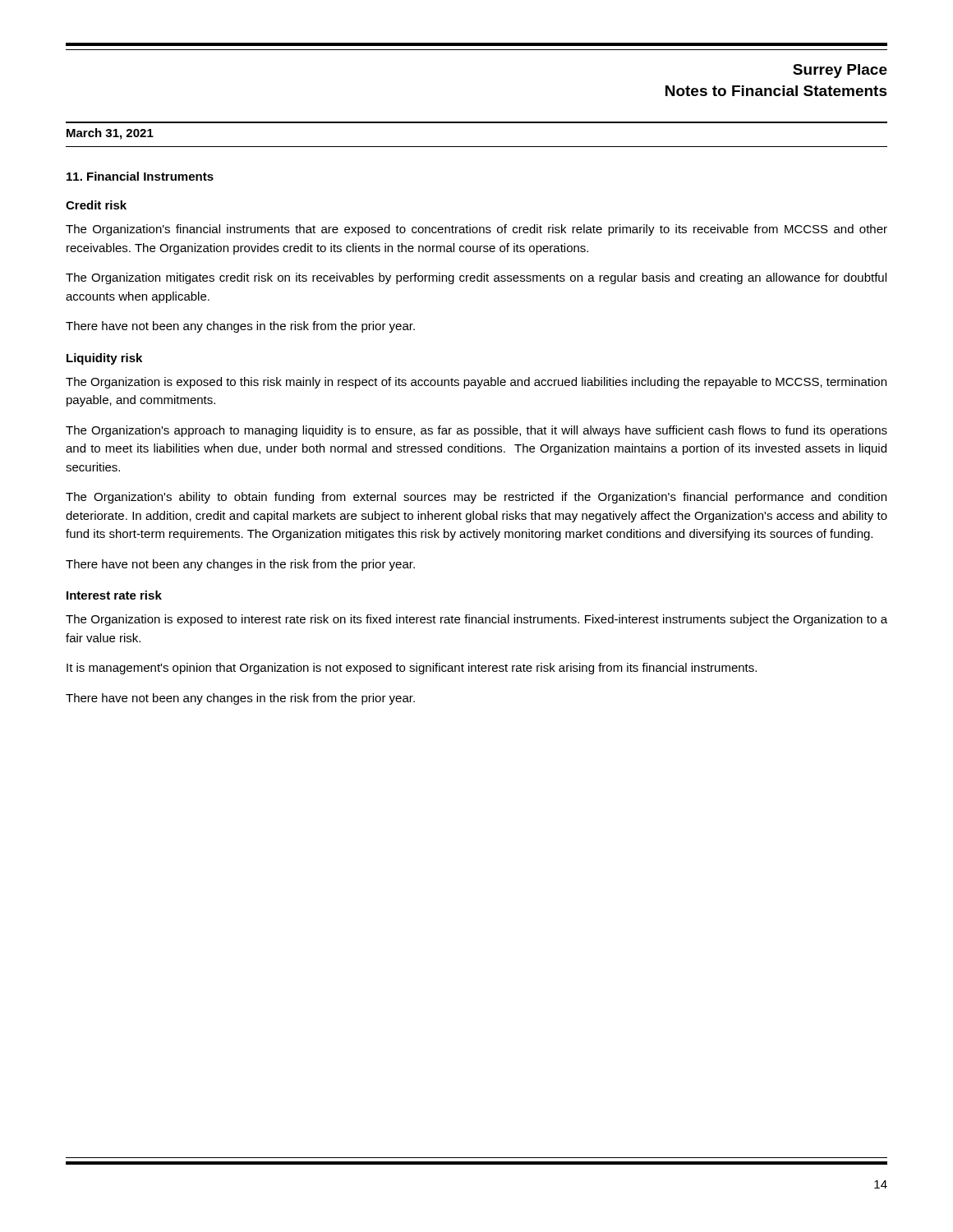Select the text block that says "It is management's opinion that"
Image resolution: width=953 pixels, height=1232 pixels.
click(x=412, y=667)
